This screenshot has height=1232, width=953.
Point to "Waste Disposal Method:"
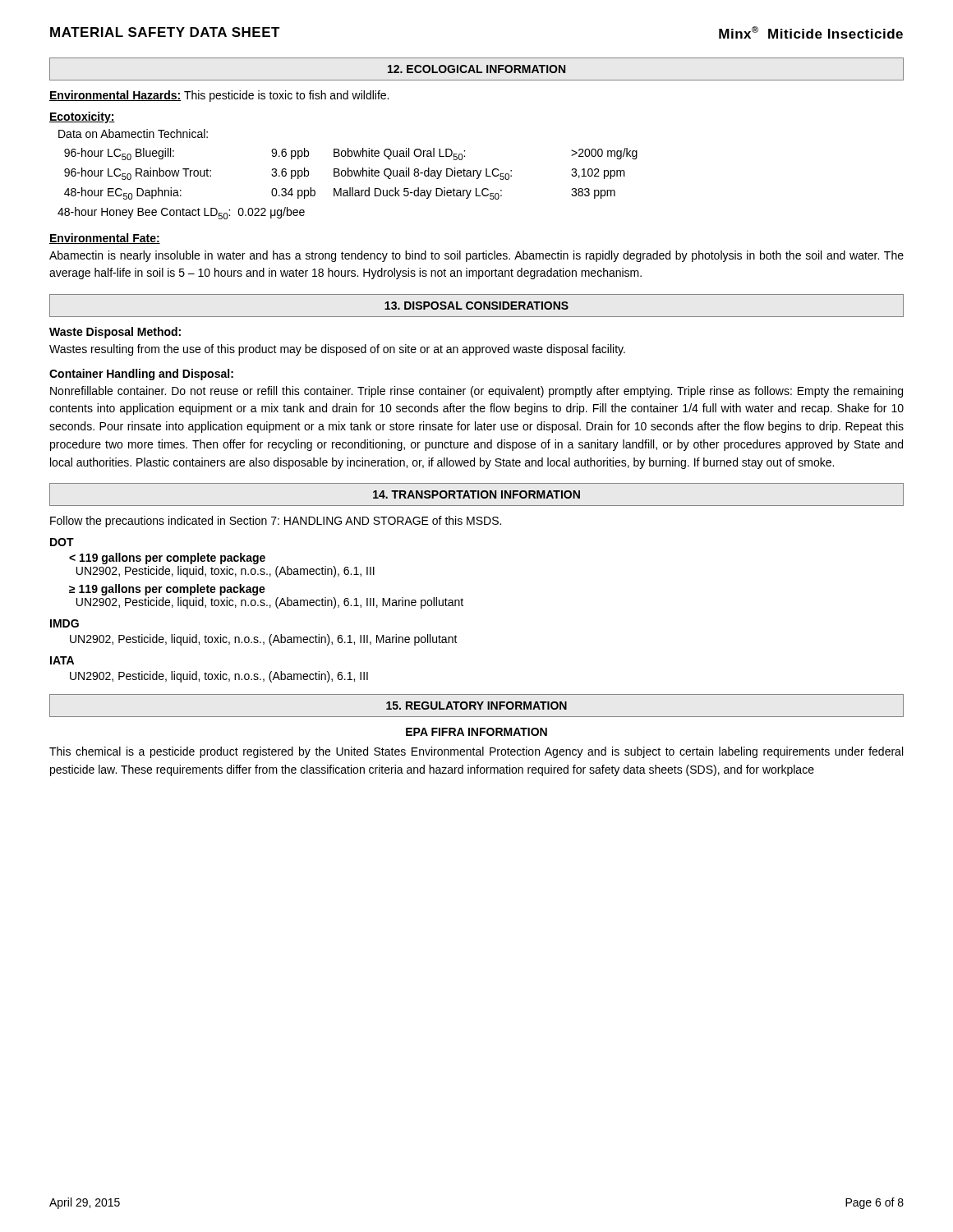(x=116, y=332)
